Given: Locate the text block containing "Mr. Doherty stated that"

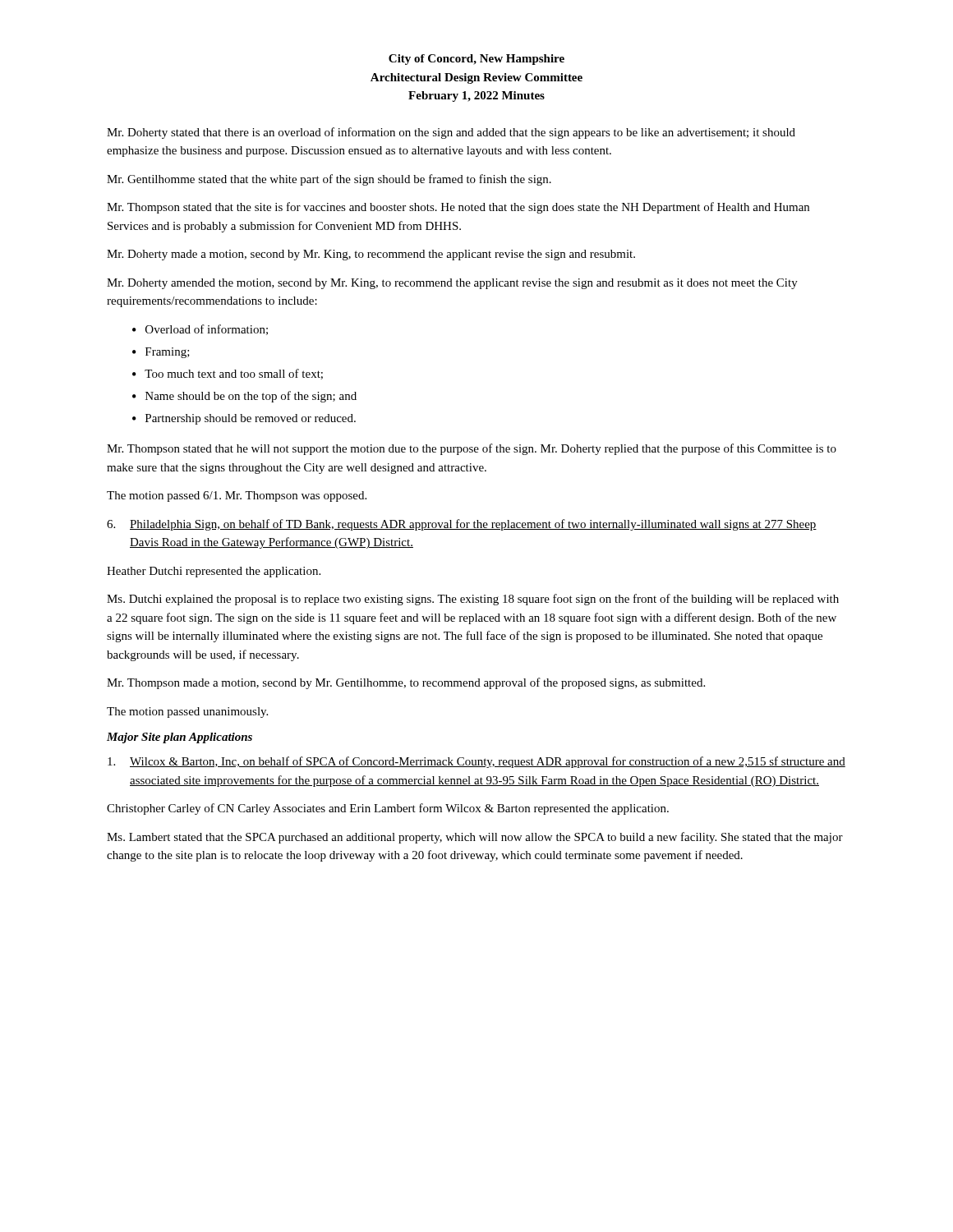Looking at the screenshot, I should [451, 141].
